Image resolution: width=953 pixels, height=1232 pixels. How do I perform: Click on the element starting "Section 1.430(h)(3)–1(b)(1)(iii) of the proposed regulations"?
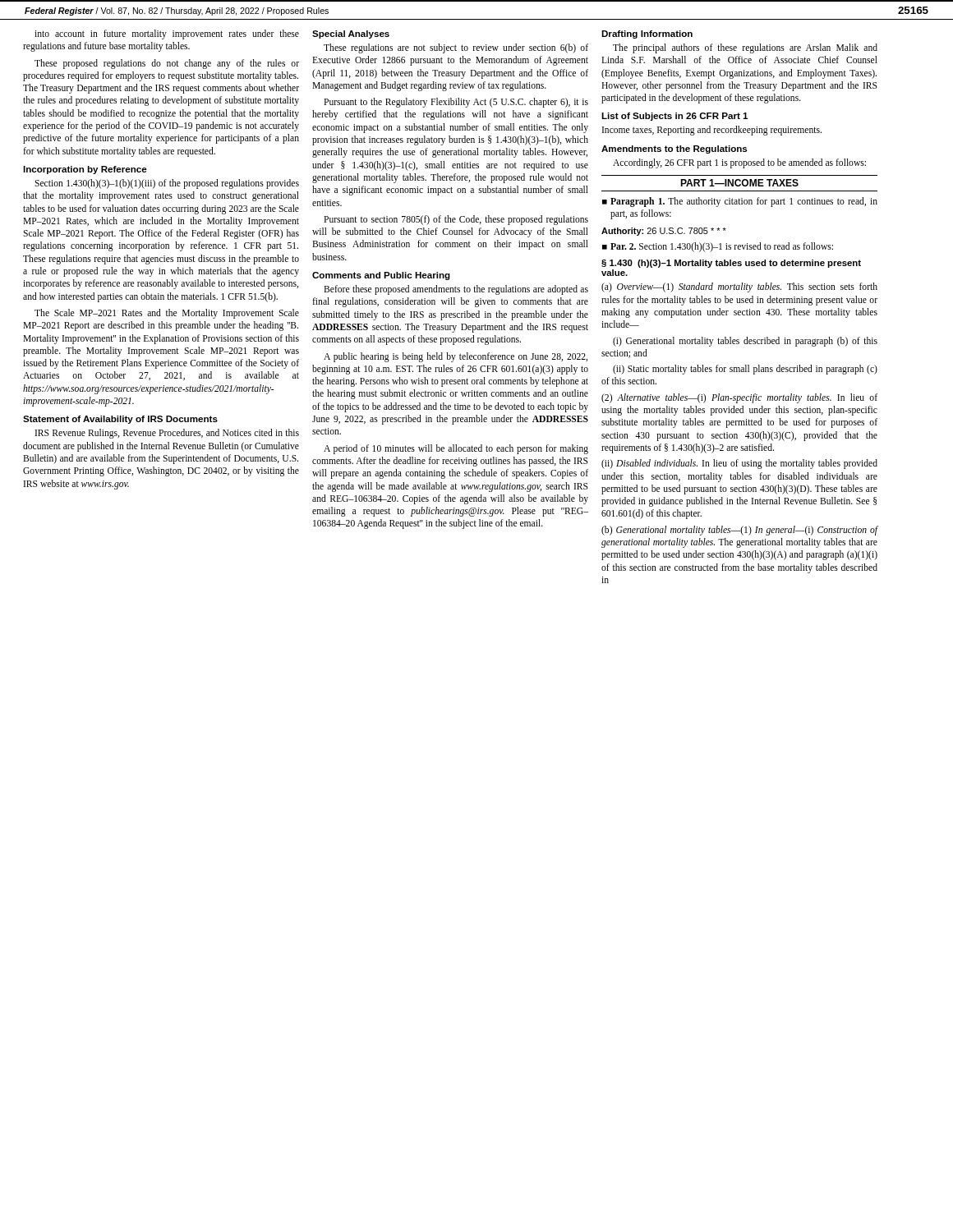point(161,240)
